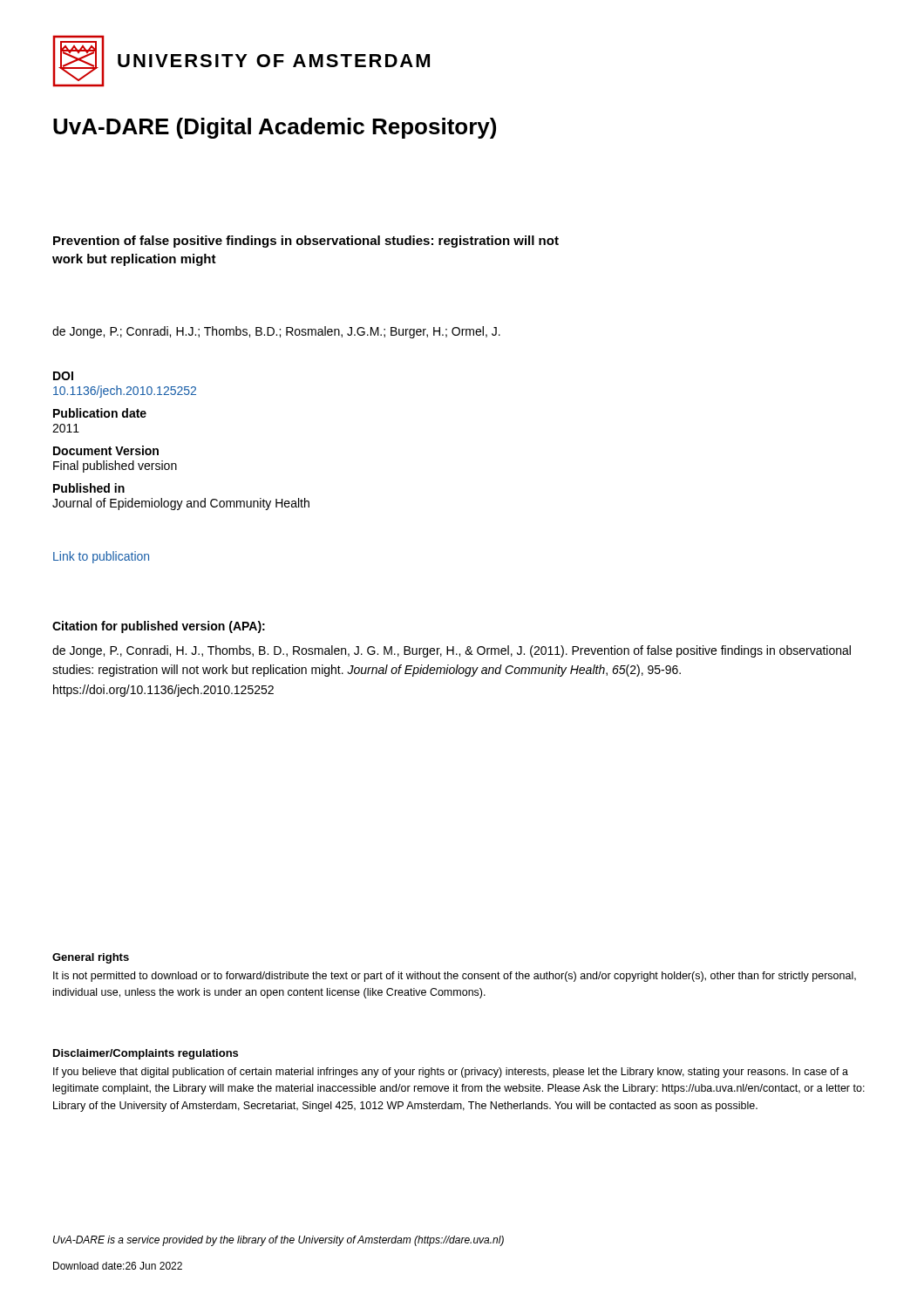Select the passage starting "Citation for published version"
This screenshot has width=924, height=1308.
(159, 626)
